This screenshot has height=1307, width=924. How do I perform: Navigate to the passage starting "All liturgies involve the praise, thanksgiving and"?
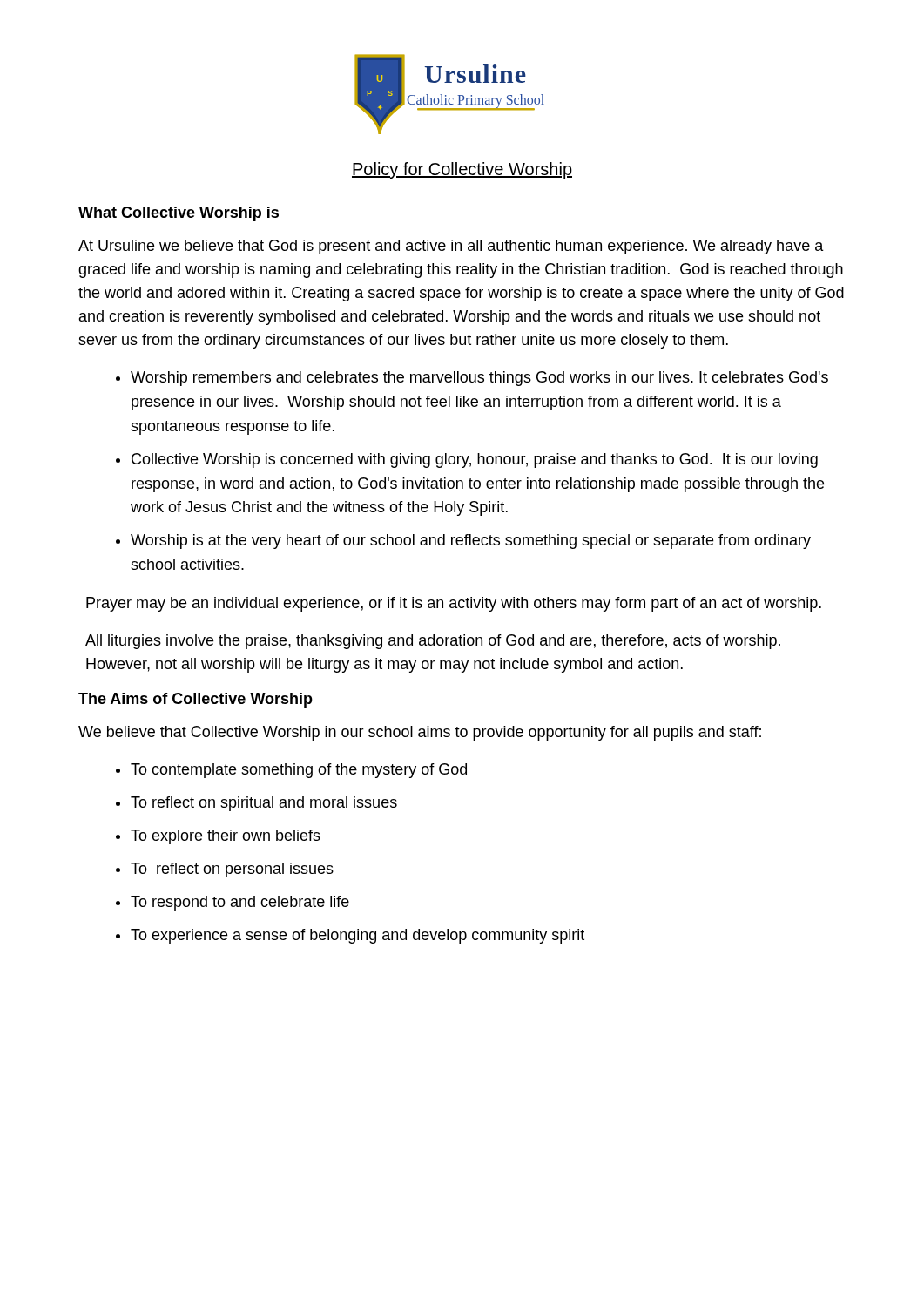[433, 652]
